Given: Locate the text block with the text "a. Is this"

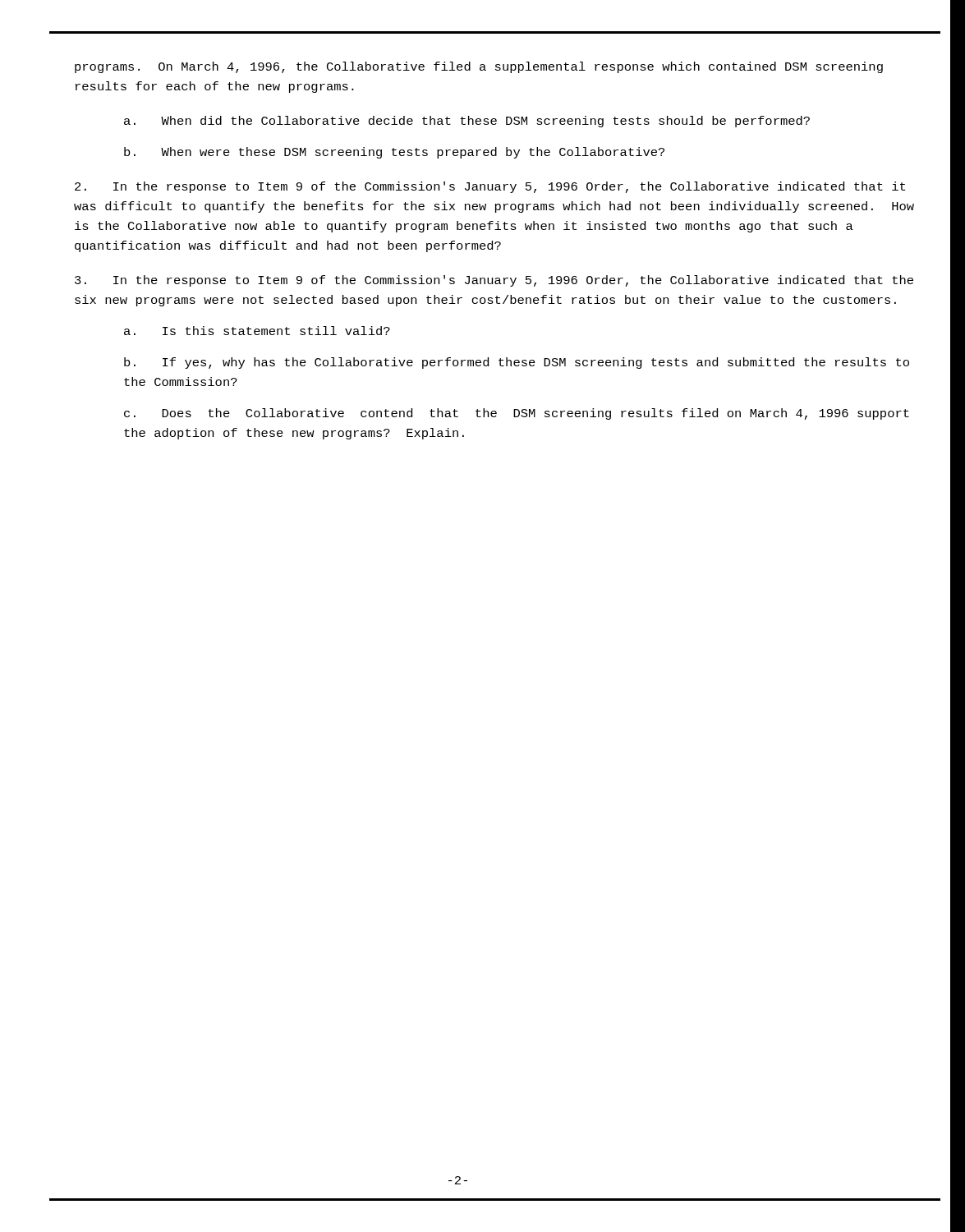Looking at the screenshot, I should click(x=257, y=331).
